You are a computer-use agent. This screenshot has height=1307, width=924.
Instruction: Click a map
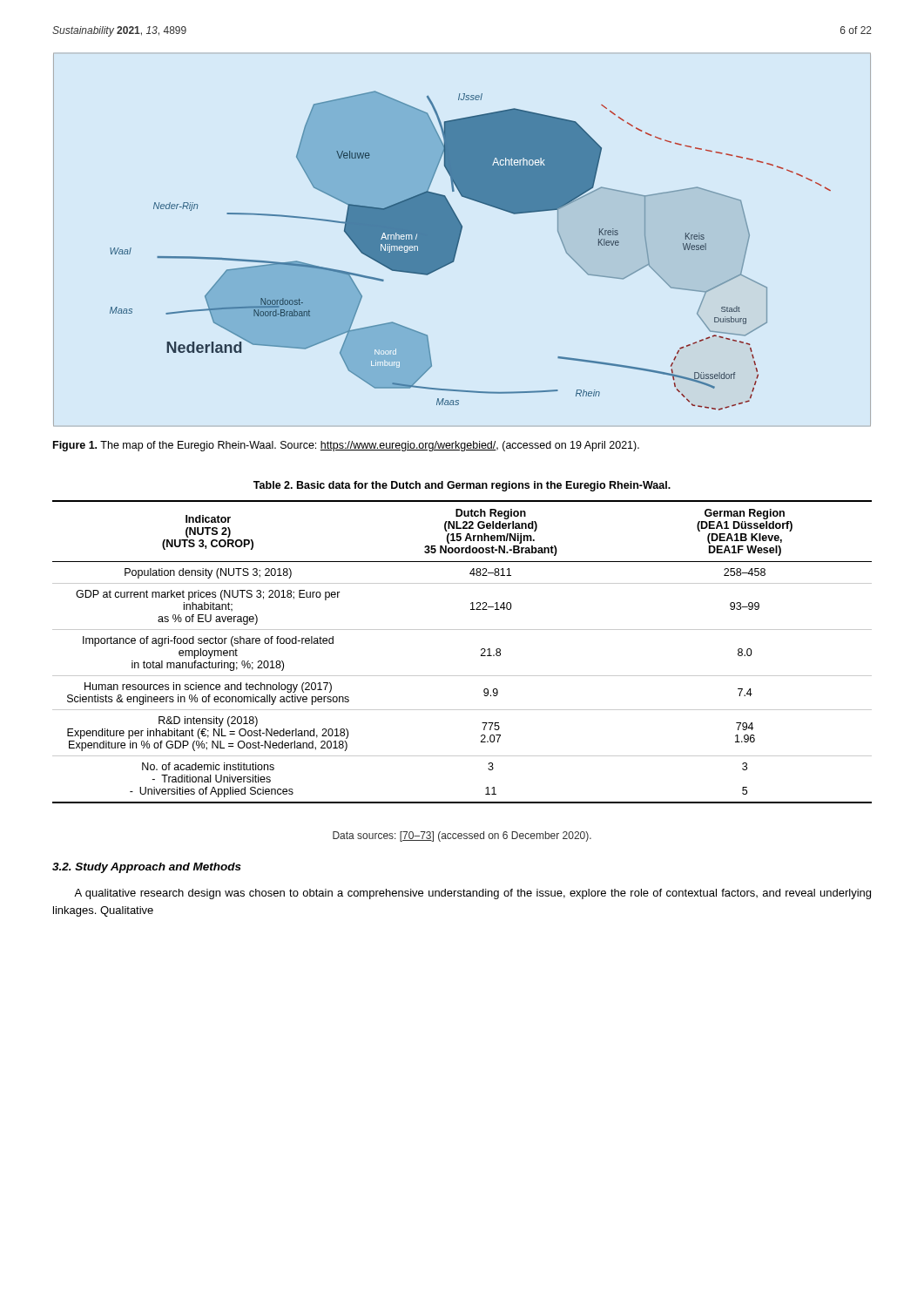click(462, 240)
